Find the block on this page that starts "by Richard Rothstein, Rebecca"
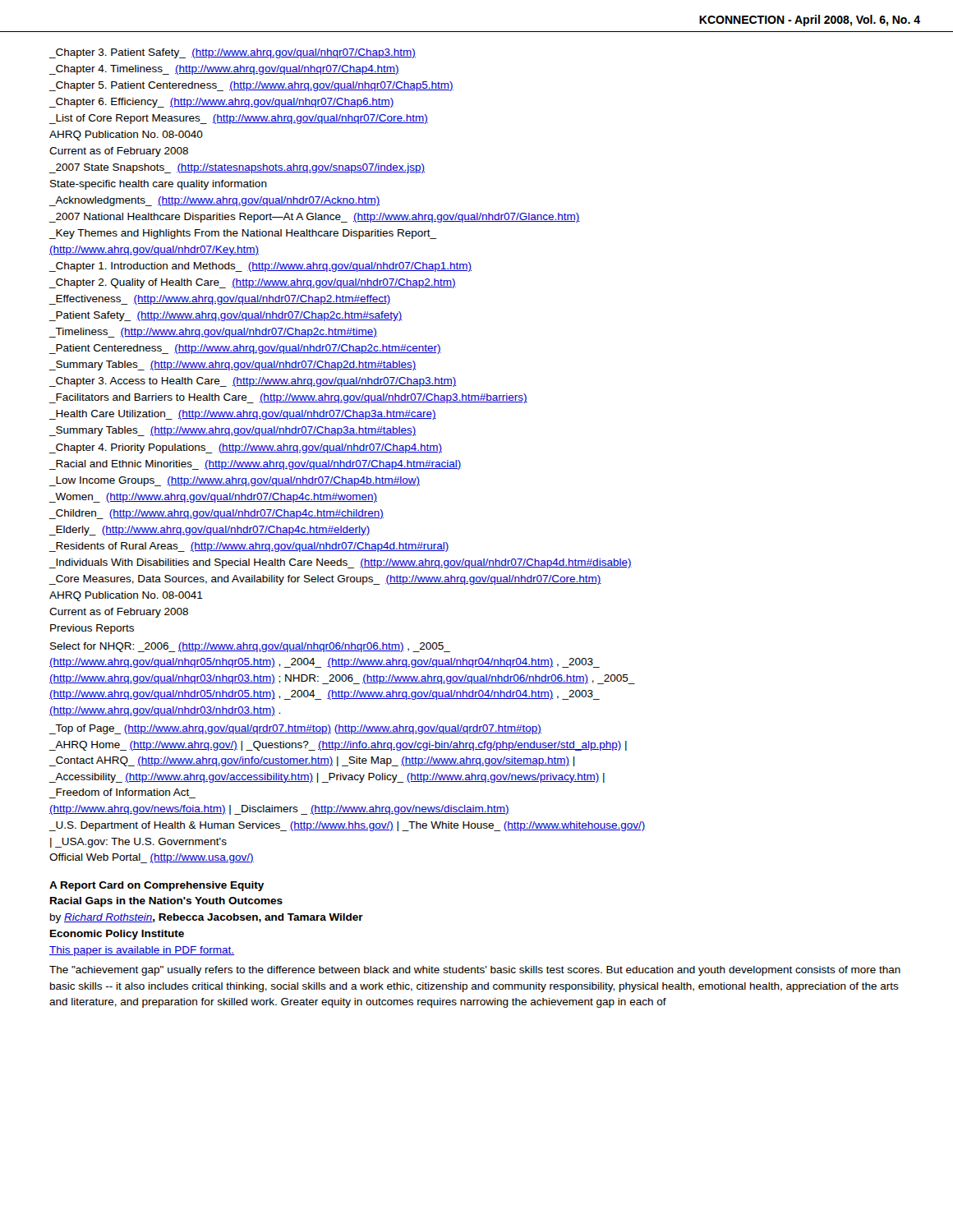This screenshot has width=953, height=1232. 206,917
